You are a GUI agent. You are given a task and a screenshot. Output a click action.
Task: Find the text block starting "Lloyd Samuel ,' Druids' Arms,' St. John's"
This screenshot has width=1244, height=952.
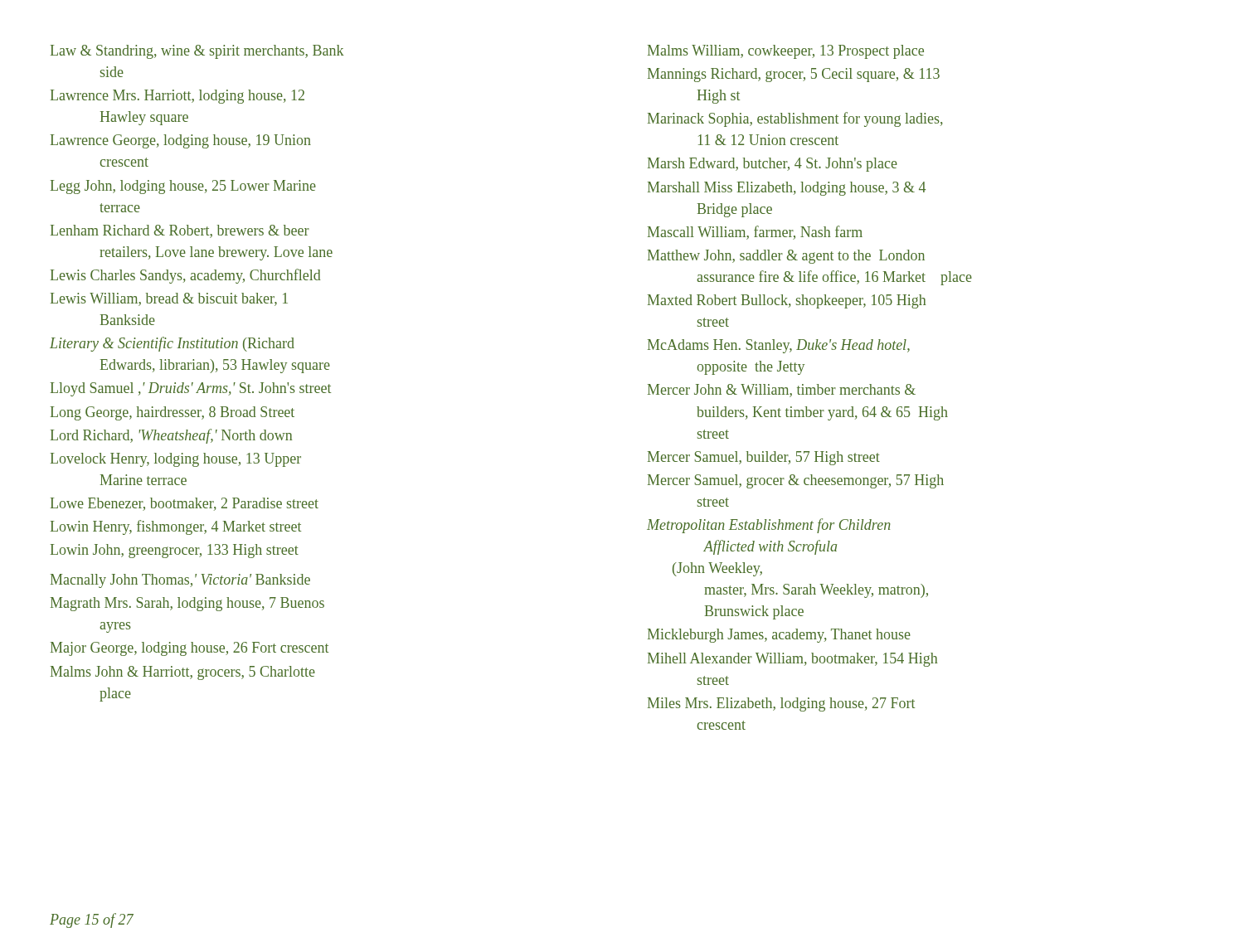pos(191,388)
